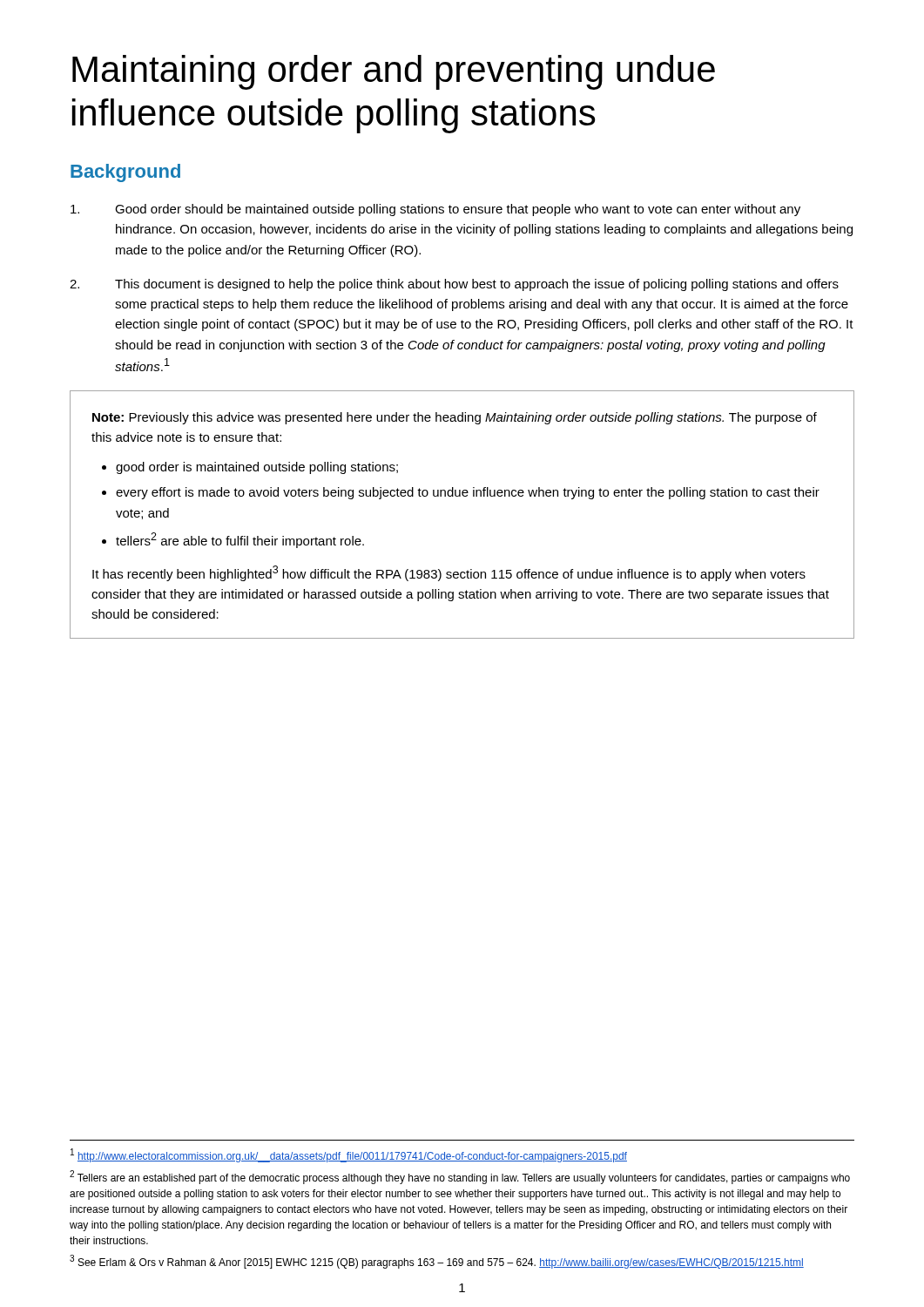Locate the passage starting "3 See Erlam & Ors v Rahman &"
Image resolution: width=924 pixels, height=1307 pixels.
click(x=437, y=1261)
